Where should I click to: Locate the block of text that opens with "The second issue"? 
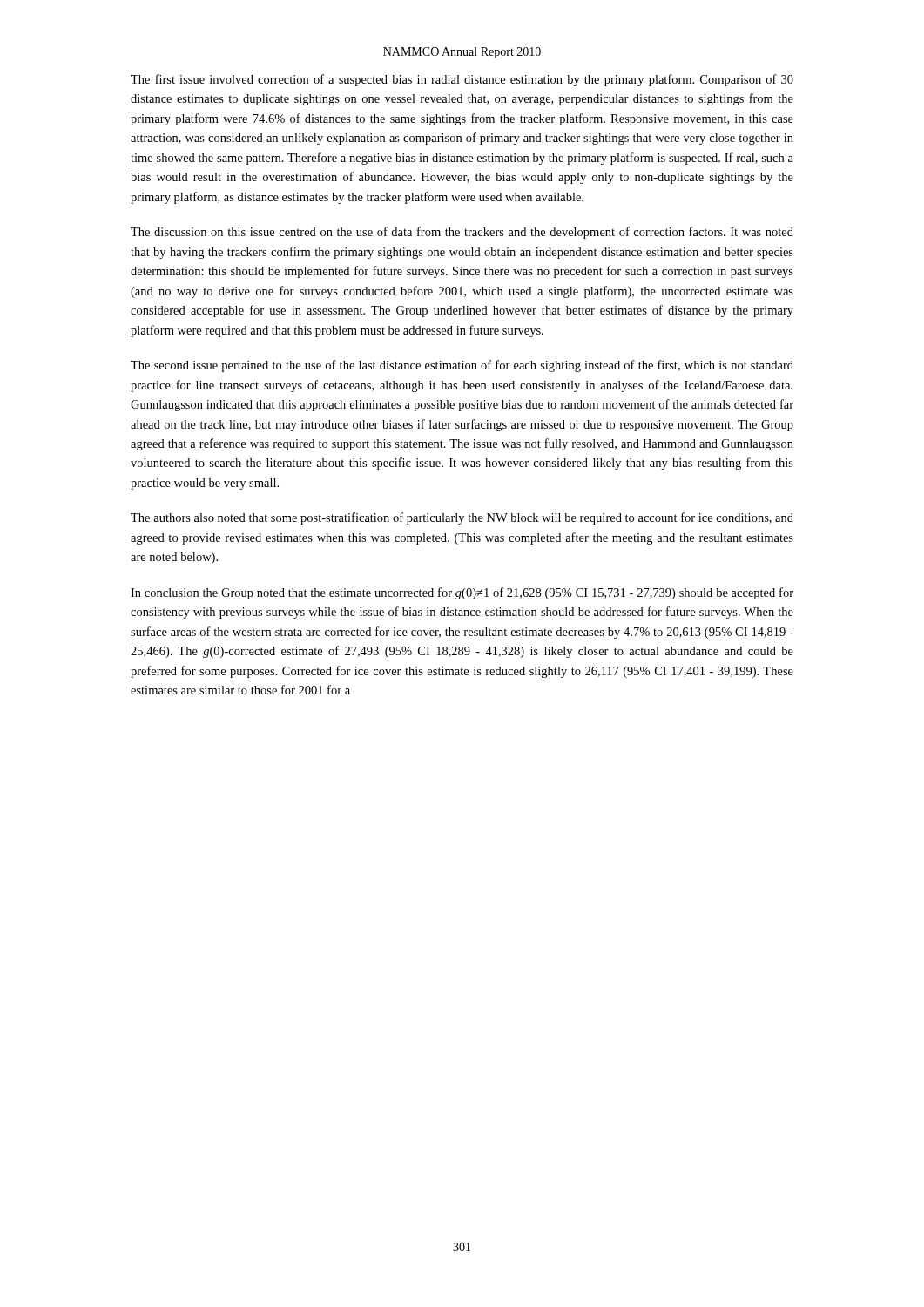click(x=462, y=424)
